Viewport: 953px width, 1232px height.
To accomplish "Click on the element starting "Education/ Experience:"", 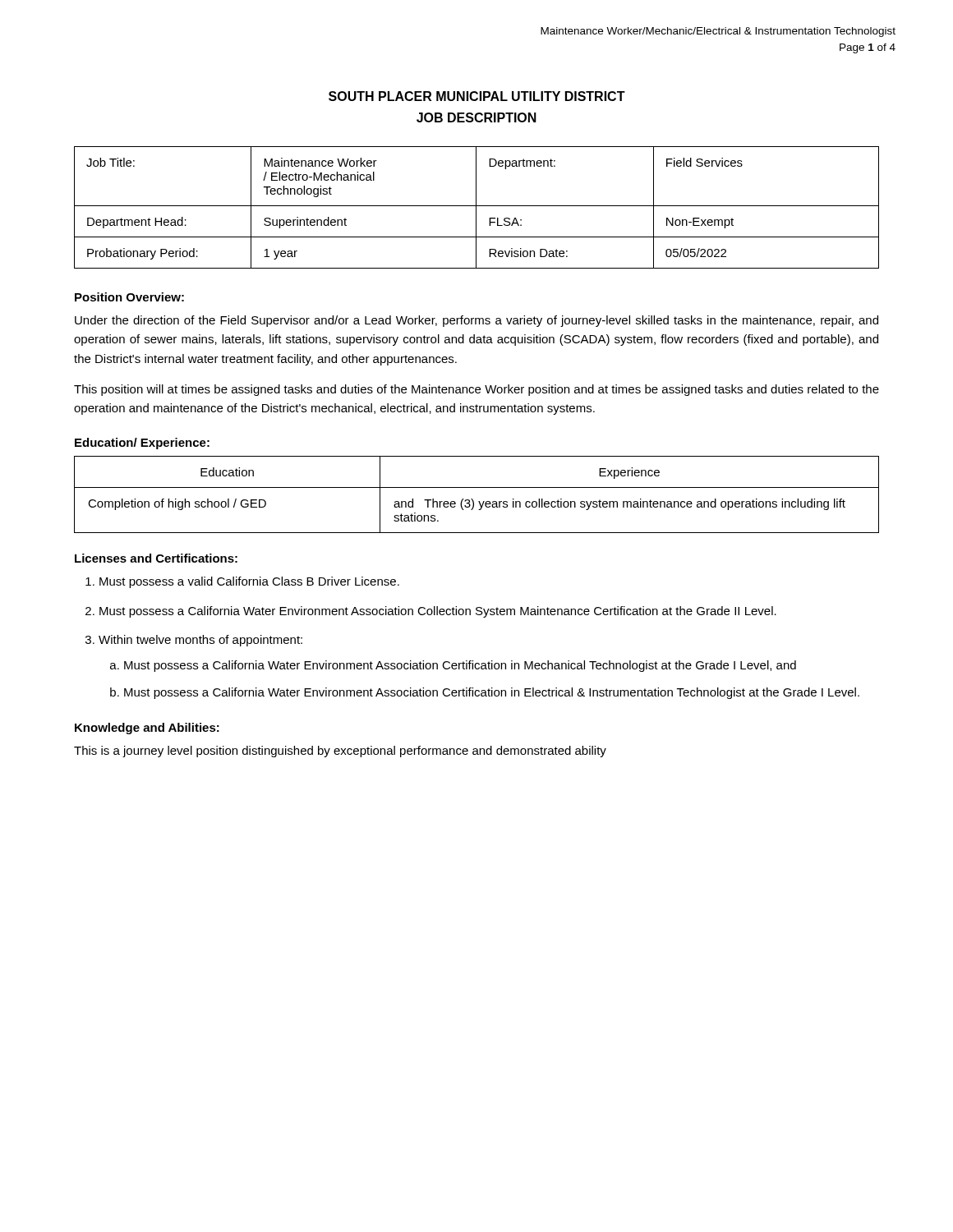I will [x=142, y=443].
